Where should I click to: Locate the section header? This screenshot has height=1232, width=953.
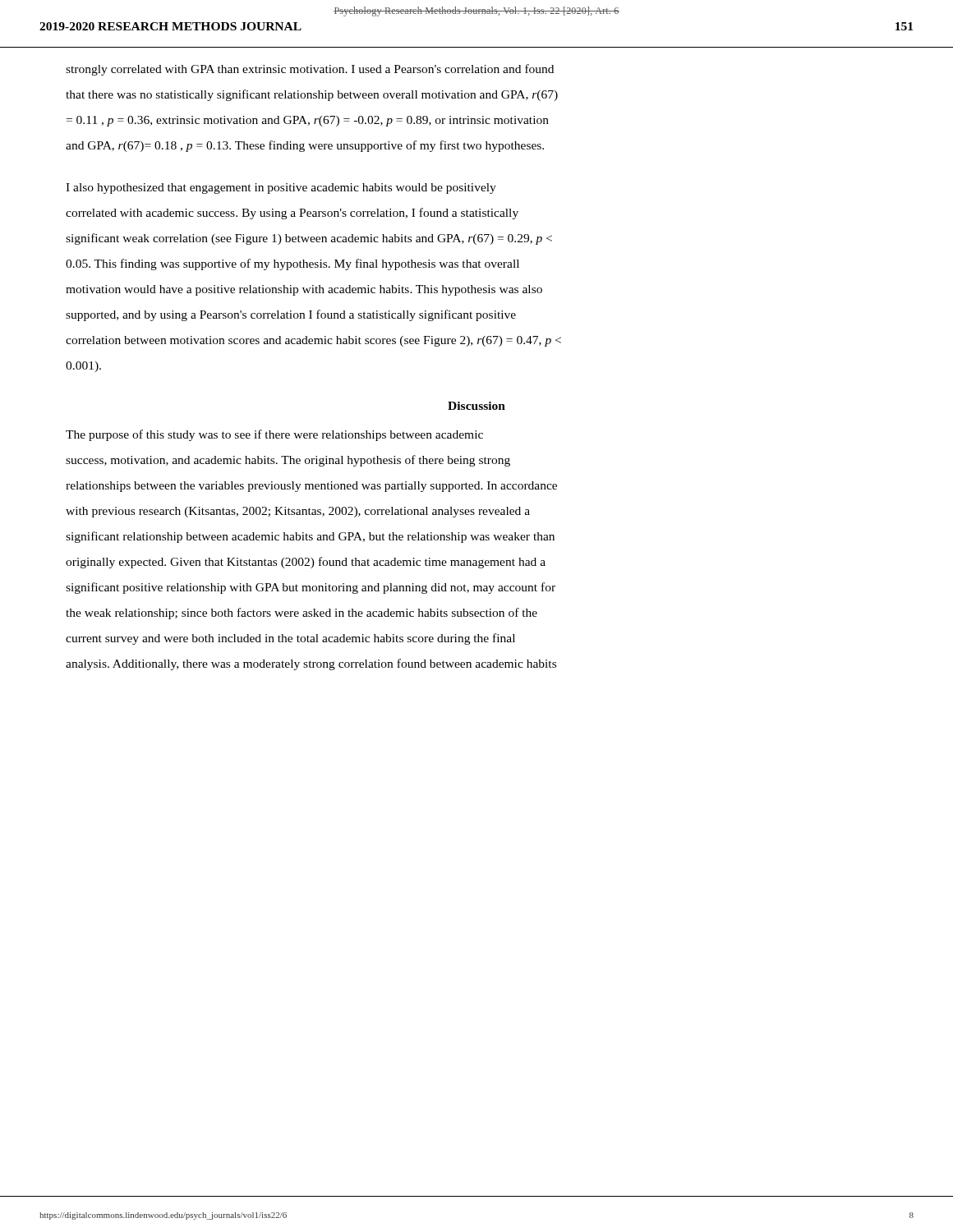pyautogui.click(x=476, y=405)
